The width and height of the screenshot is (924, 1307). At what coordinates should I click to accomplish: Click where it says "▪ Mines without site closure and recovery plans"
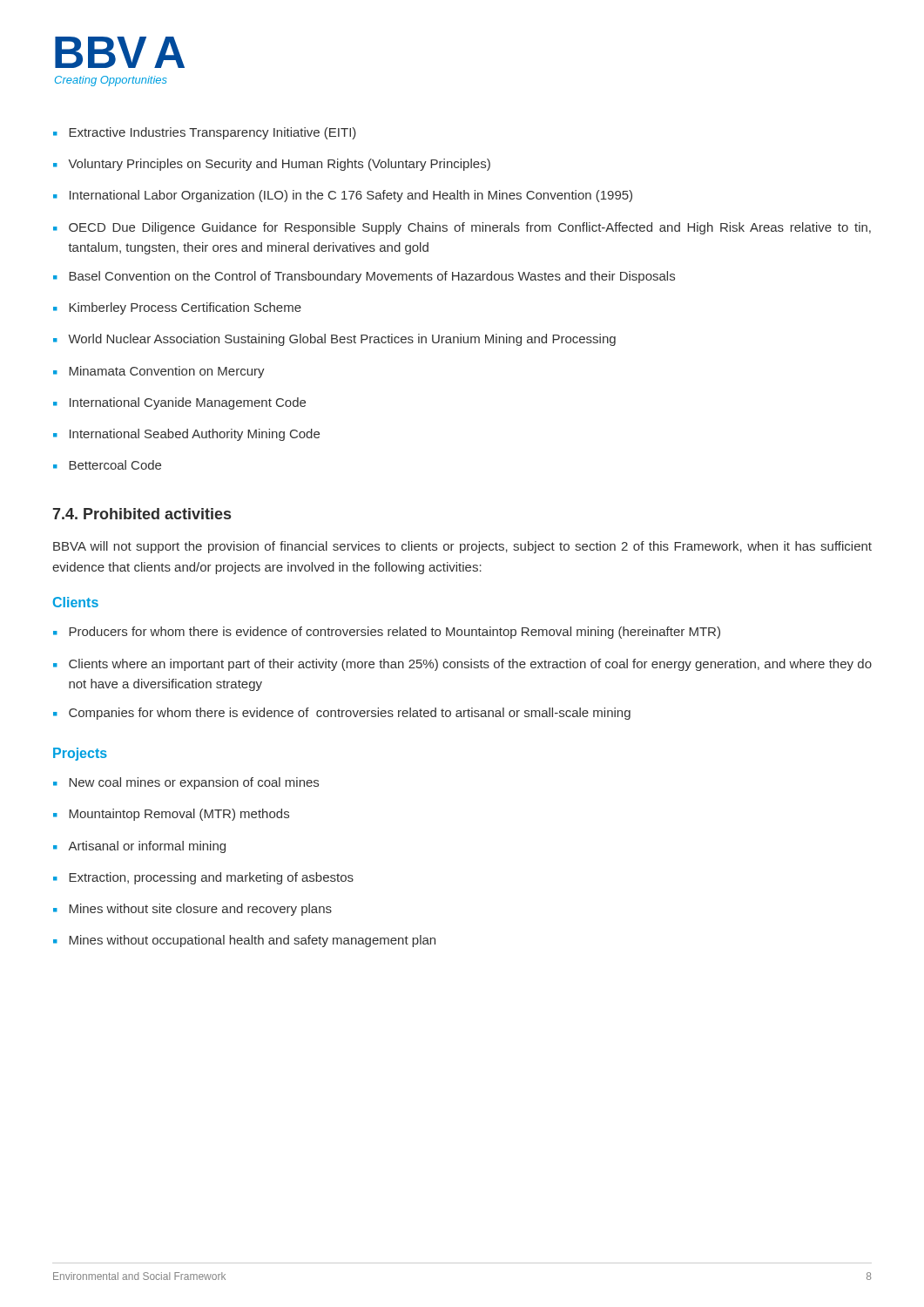[x=192, y=910]
